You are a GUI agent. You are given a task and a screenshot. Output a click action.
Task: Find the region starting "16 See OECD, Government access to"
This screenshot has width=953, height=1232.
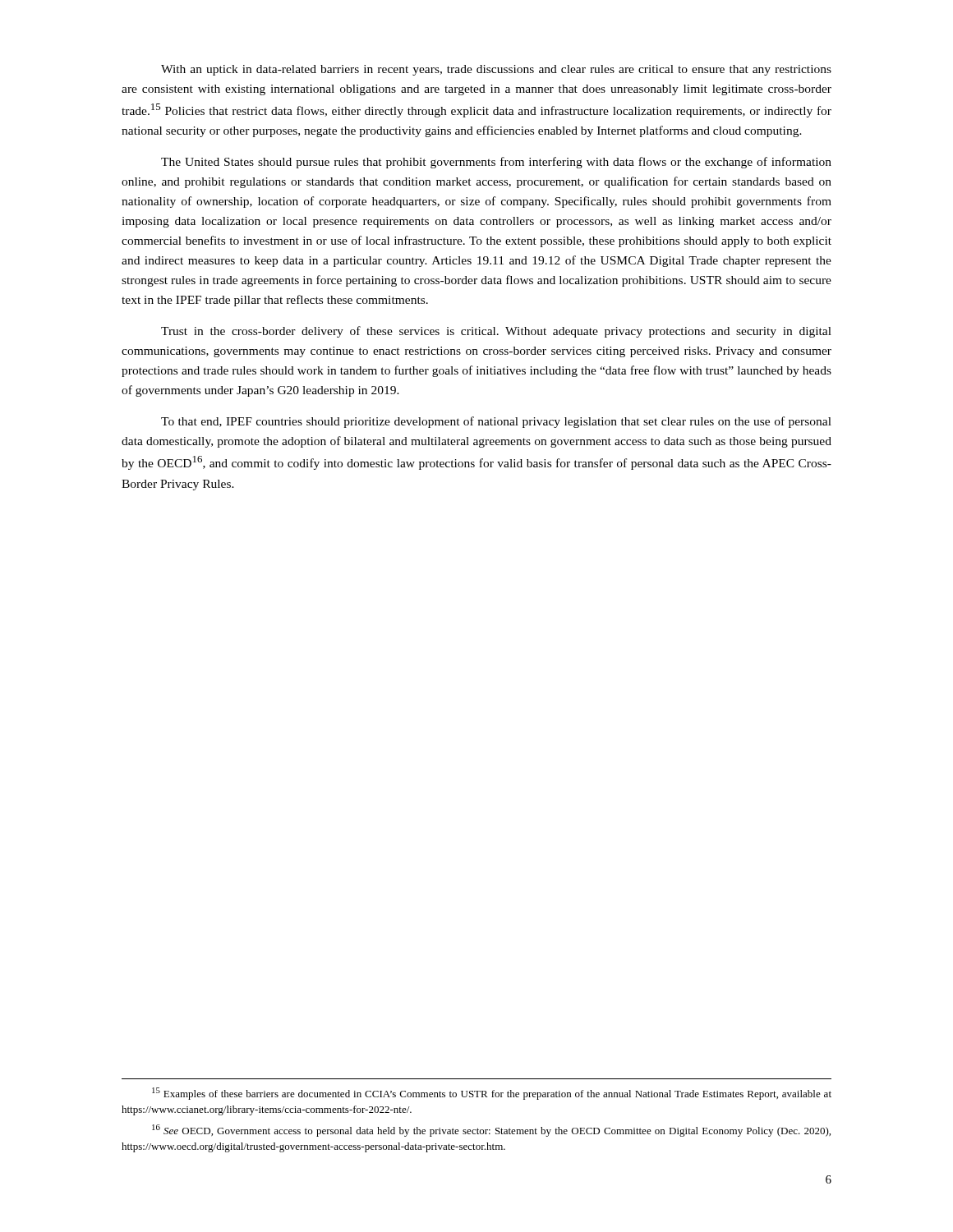pos(476,1137)
